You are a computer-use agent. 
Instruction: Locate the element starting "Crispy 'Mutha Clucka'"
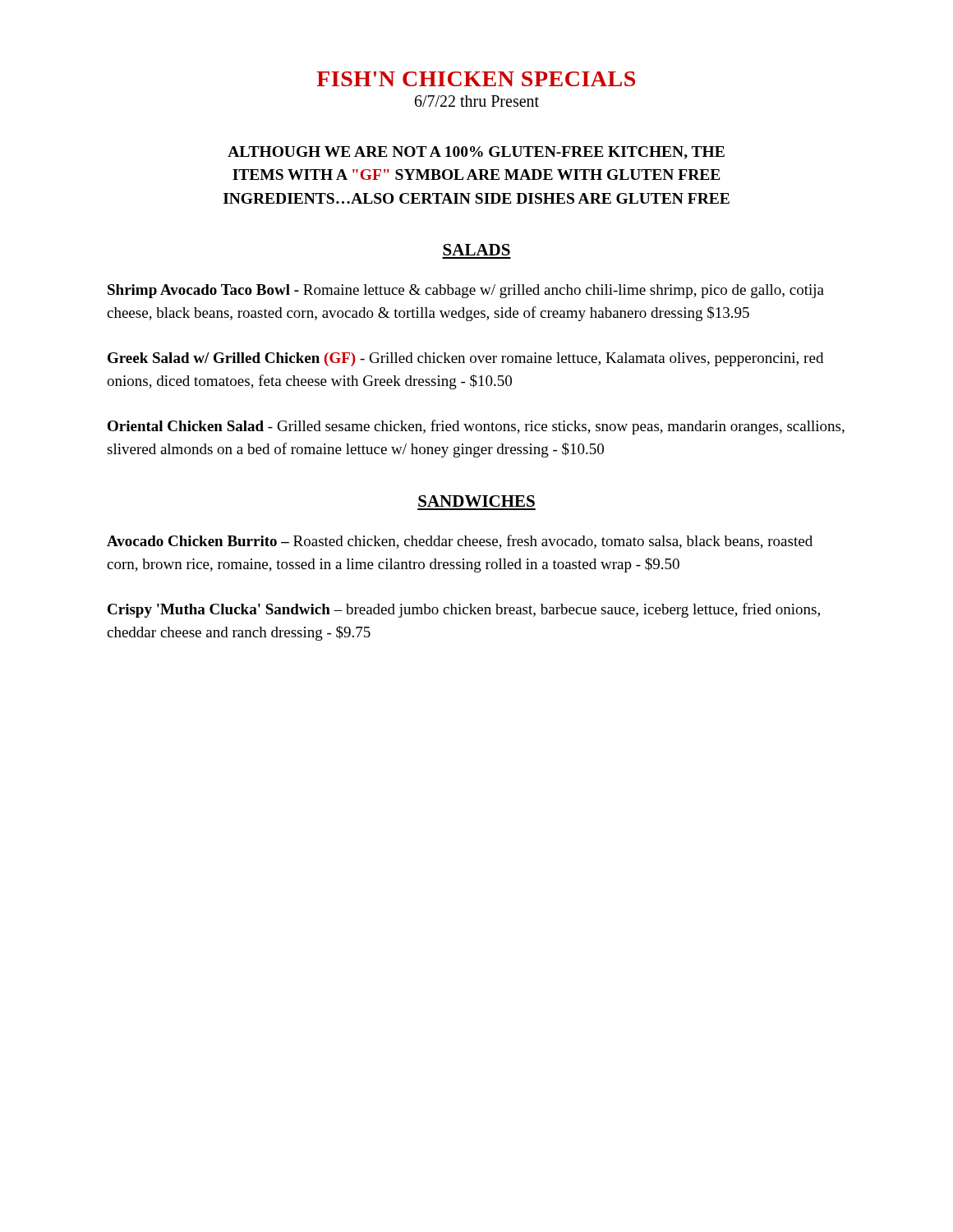(x=464, y=621)
